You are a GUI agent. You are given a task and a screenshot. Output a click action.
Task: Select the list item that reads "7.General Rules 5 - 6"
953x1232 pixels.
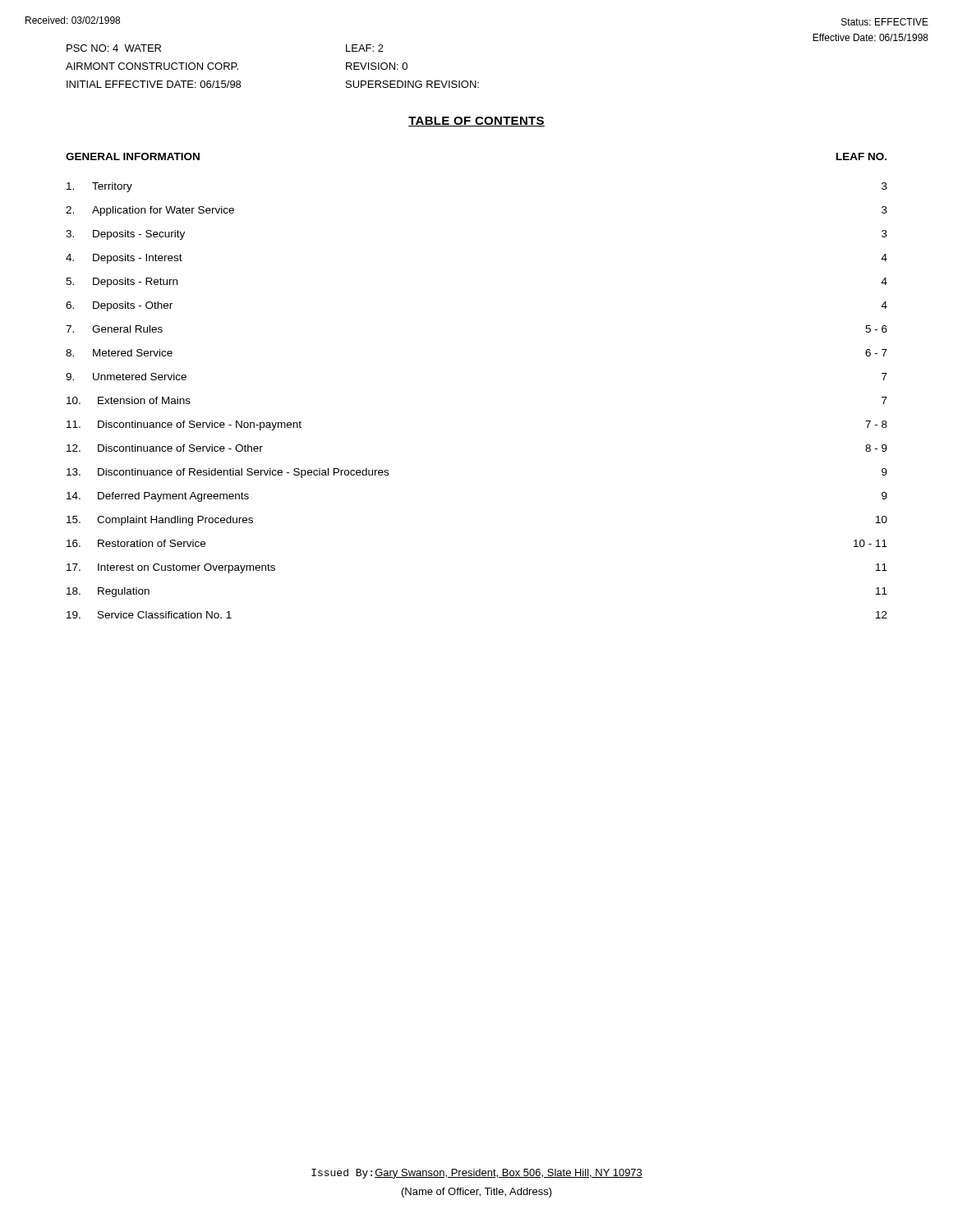(x=124, y=328)
